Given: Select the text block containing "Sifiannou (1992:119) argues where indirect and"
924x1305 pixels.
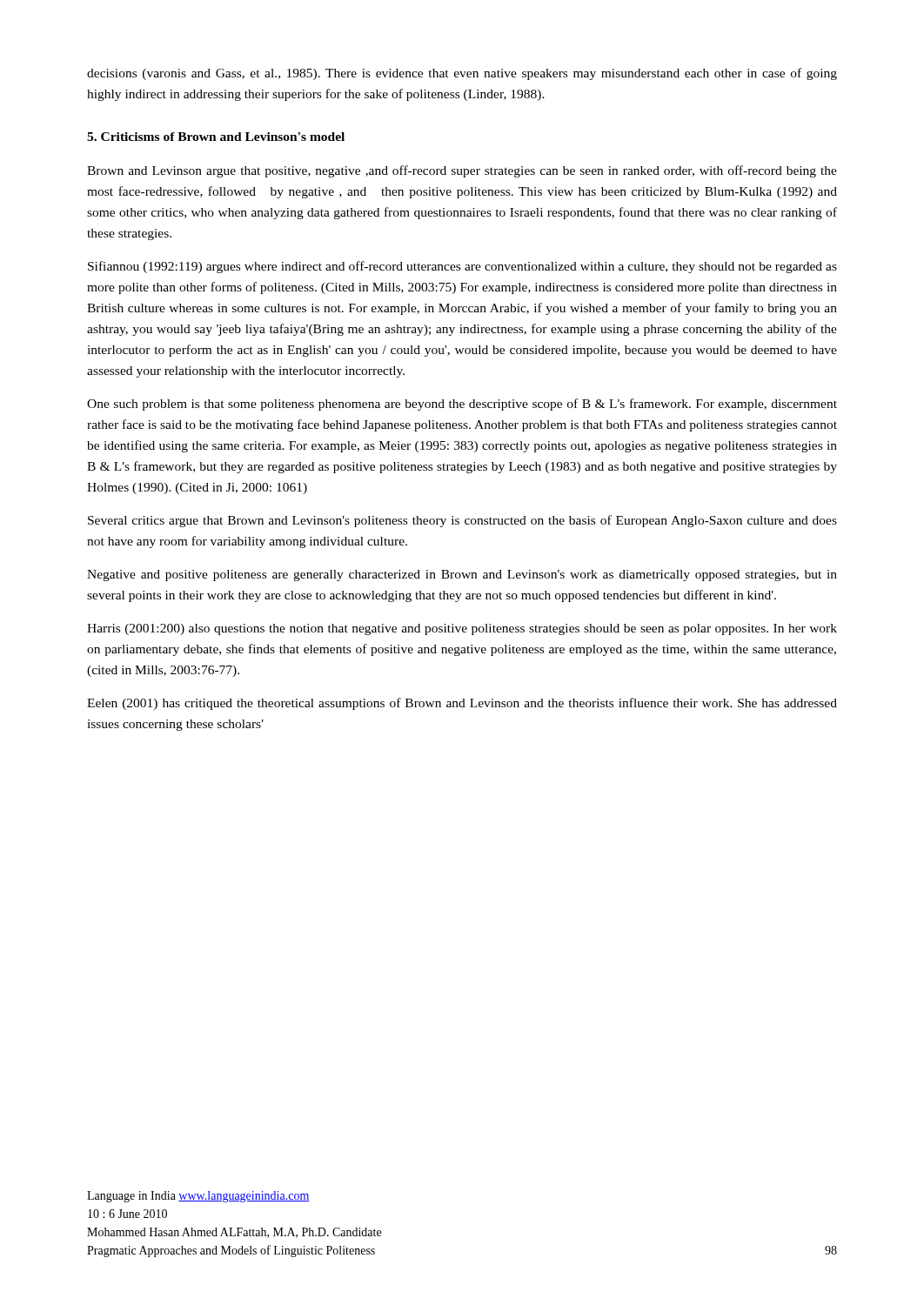Looking at the screenshot, I should 462,319.
